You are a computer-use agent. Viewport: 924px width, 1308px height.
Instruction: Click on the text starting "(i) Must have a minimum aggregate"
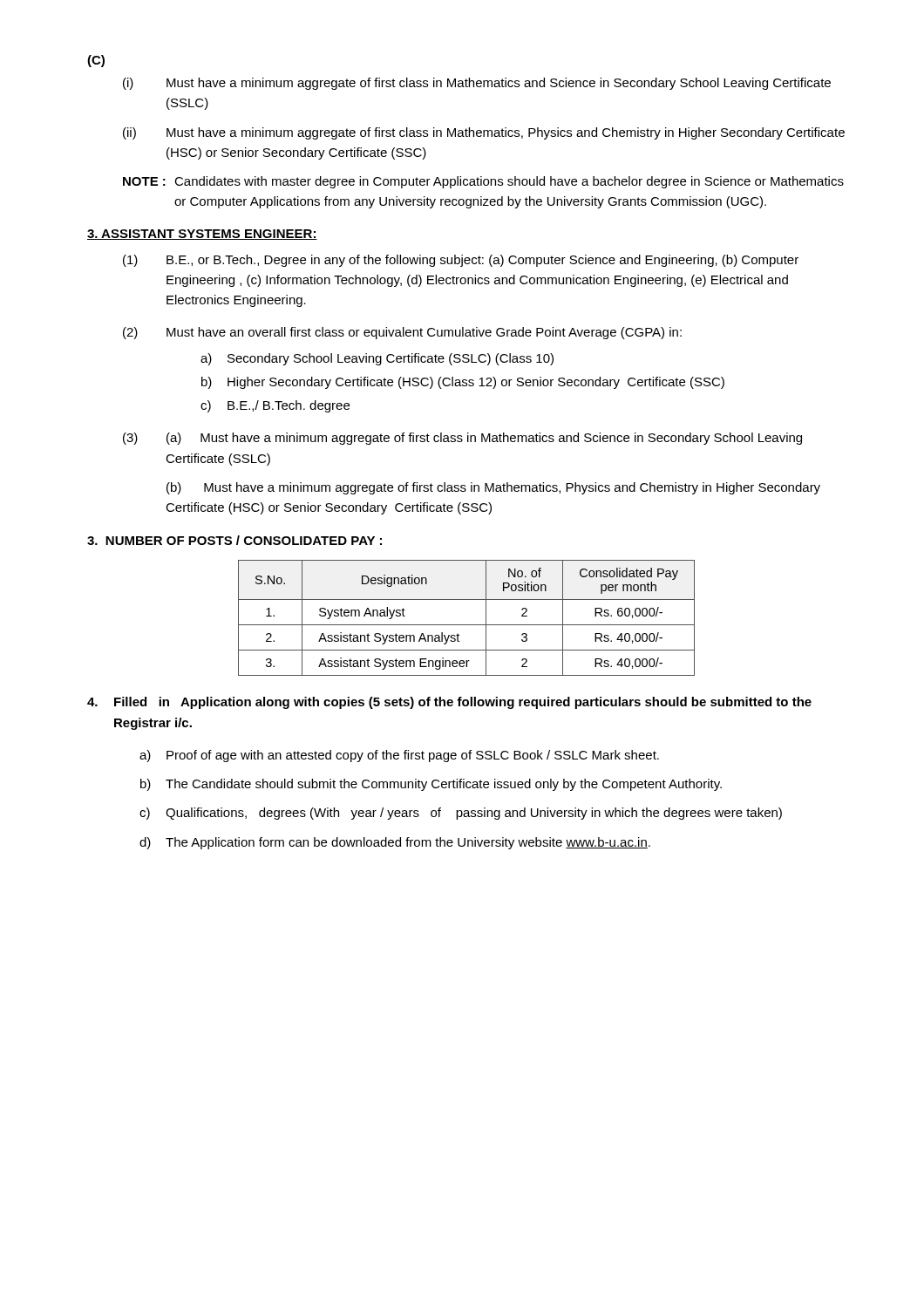[x=484, y=93]
